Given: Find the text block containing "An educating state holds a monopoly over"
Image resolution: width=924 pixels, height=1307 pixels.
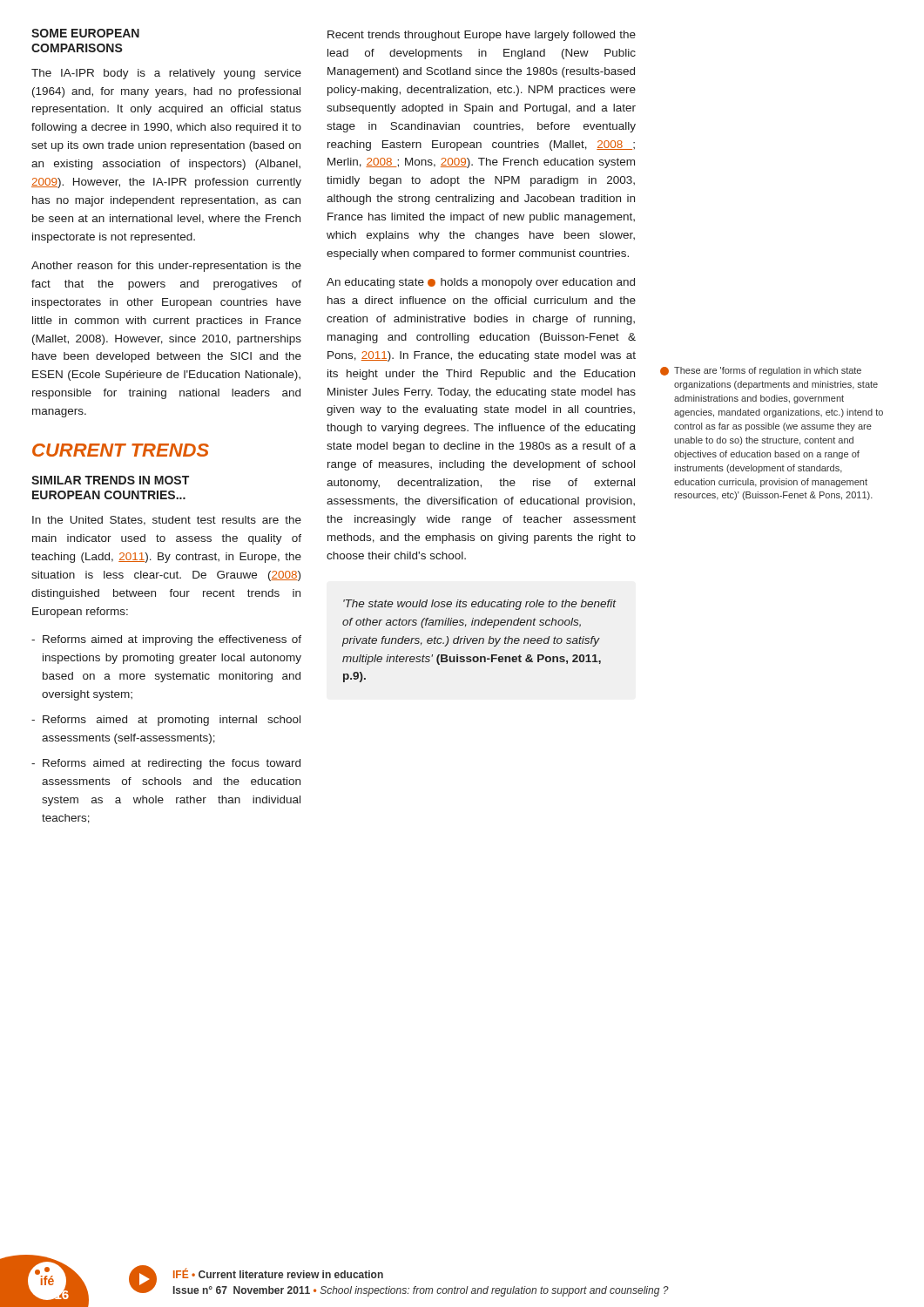Looking at the screenshot, I should coord(481,419).
